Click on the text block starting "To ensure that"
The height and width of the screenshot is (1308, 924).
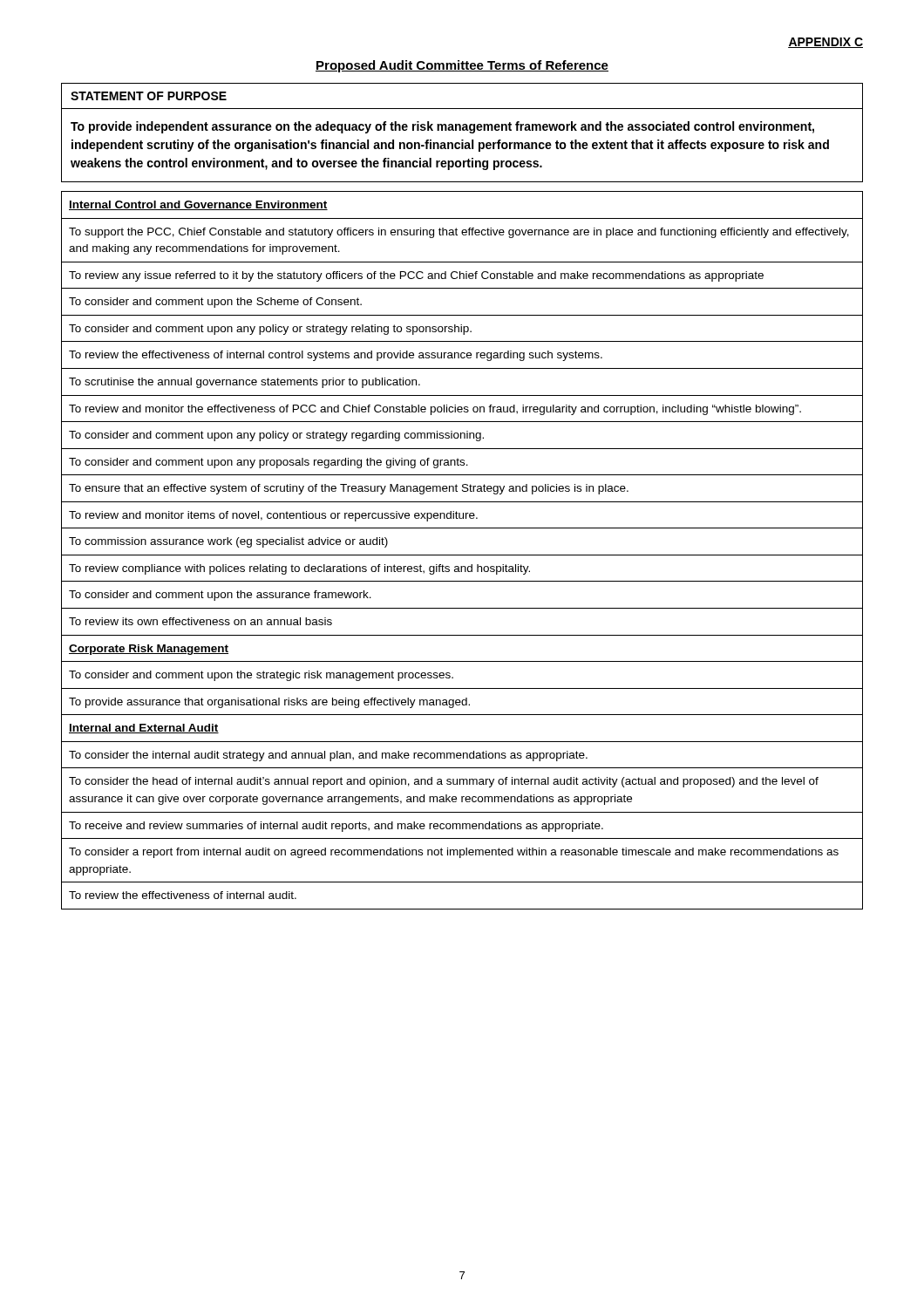point(349,488)
